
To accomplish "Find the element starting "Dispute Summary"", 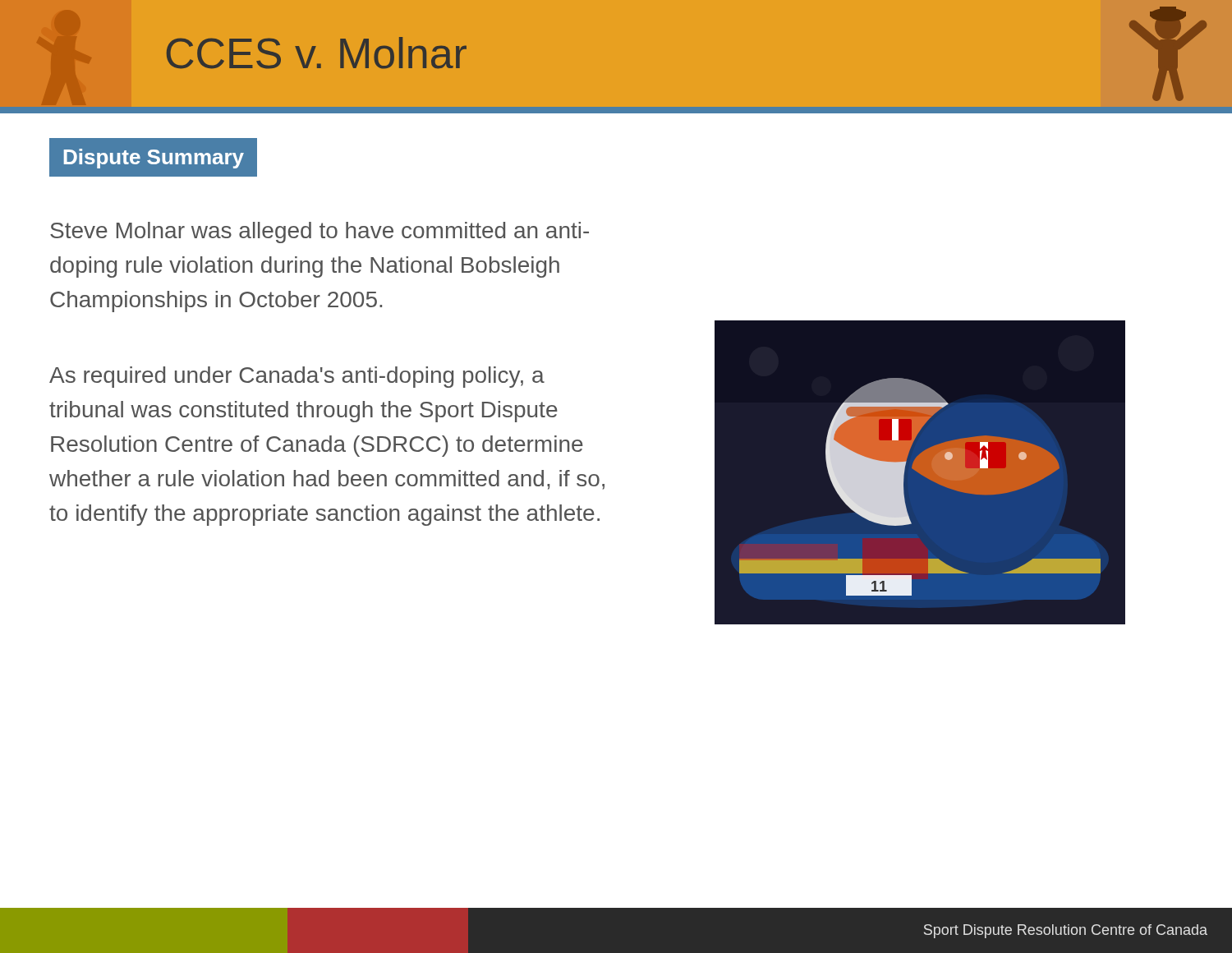I will 153,157.
